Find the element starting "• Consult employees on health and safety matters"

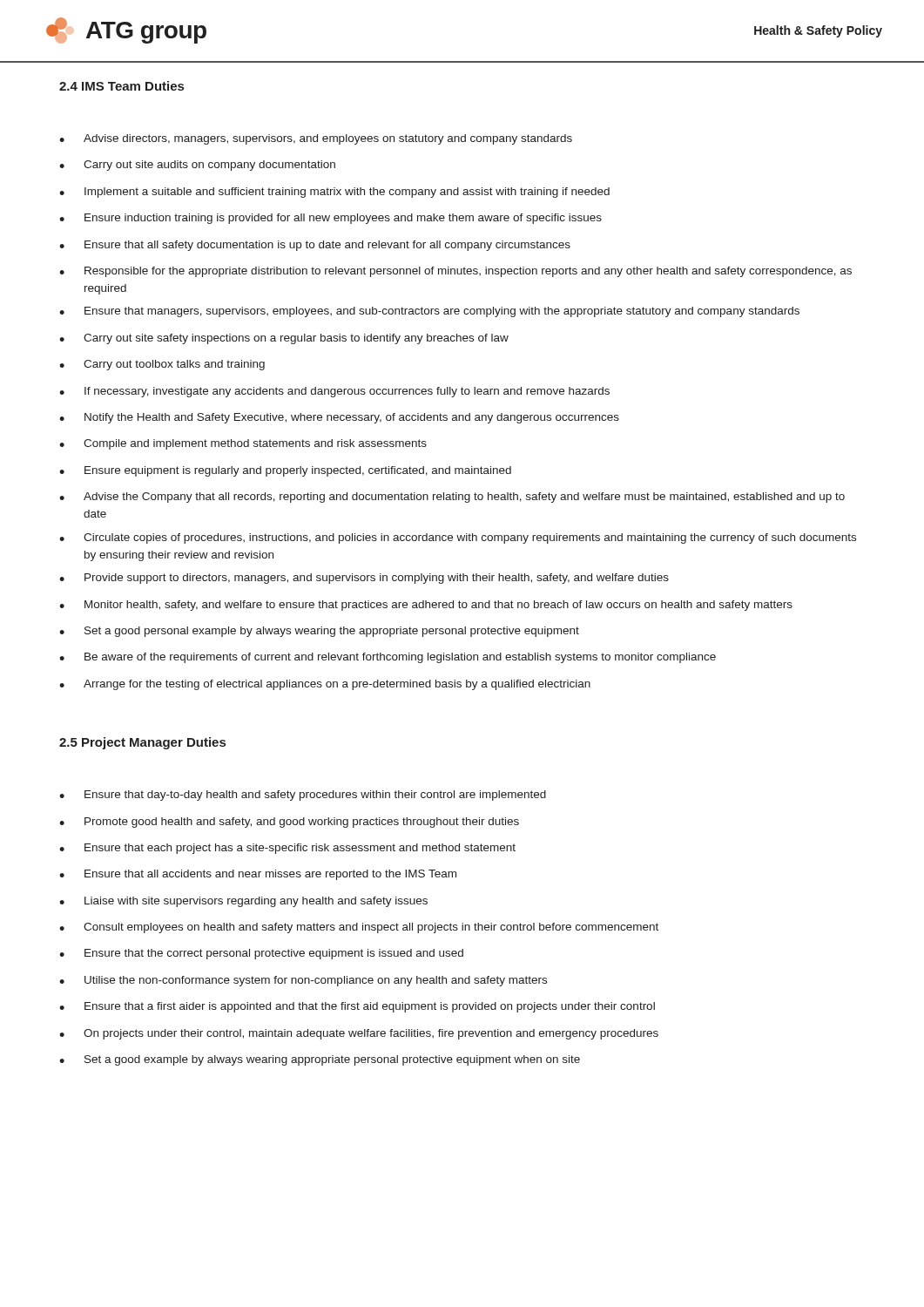(x=462, y=929)
